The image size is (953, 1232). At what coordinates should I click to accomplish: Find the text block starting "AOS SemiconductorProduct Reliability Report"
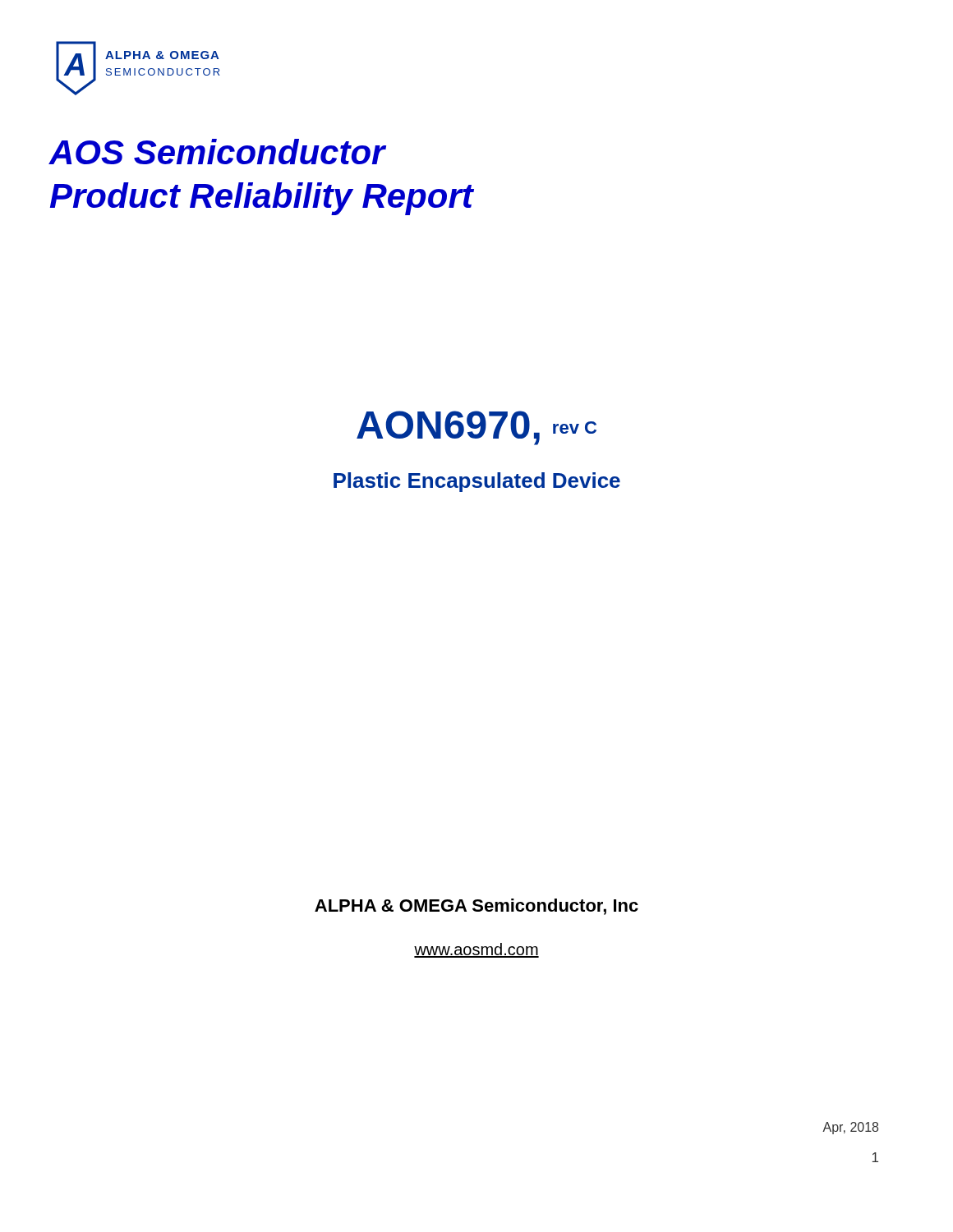coord(261,174)
